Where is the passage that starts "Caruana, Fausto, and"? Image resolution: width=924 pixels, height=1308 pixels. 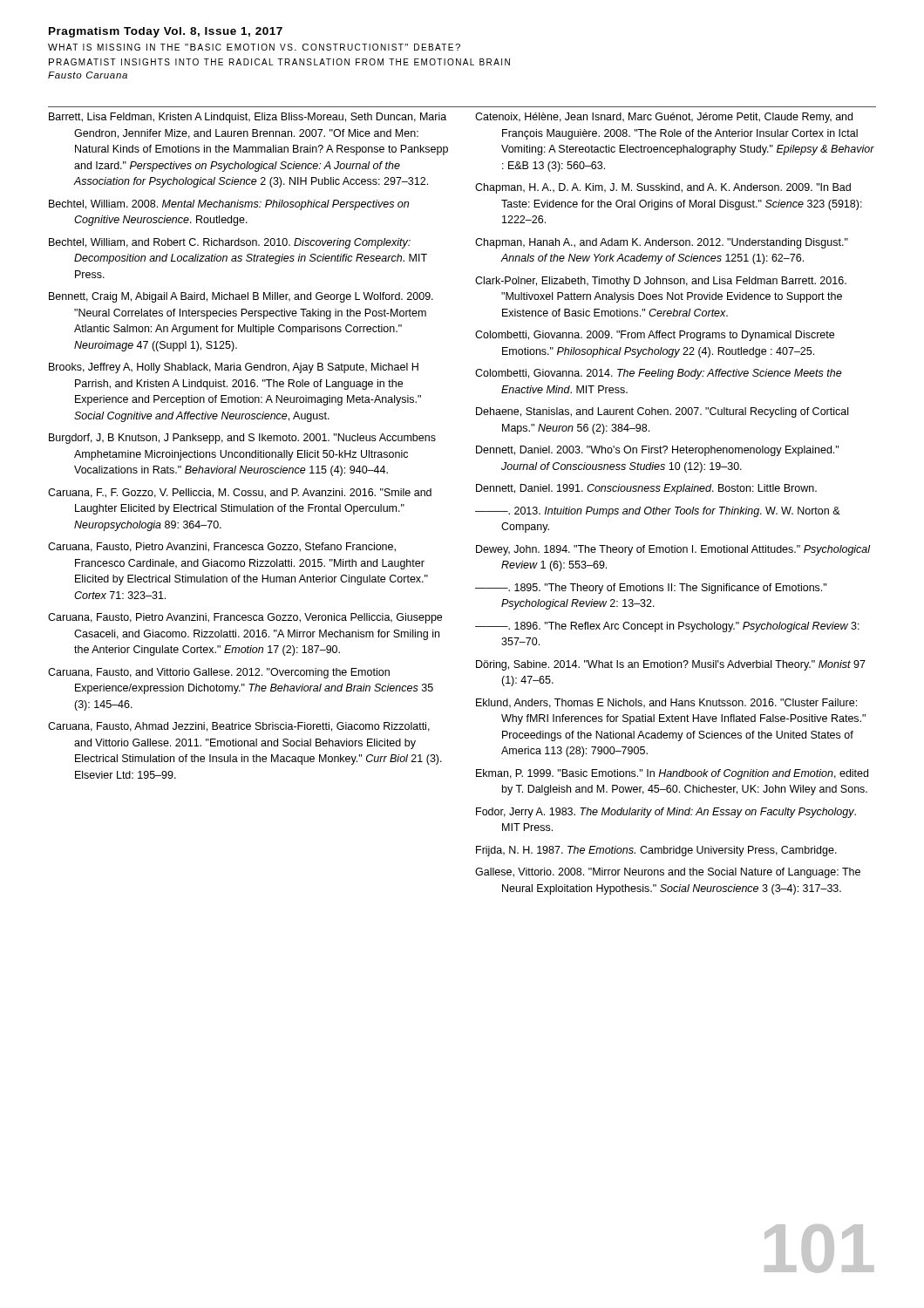pyautogui.click(x=241, y=688)
